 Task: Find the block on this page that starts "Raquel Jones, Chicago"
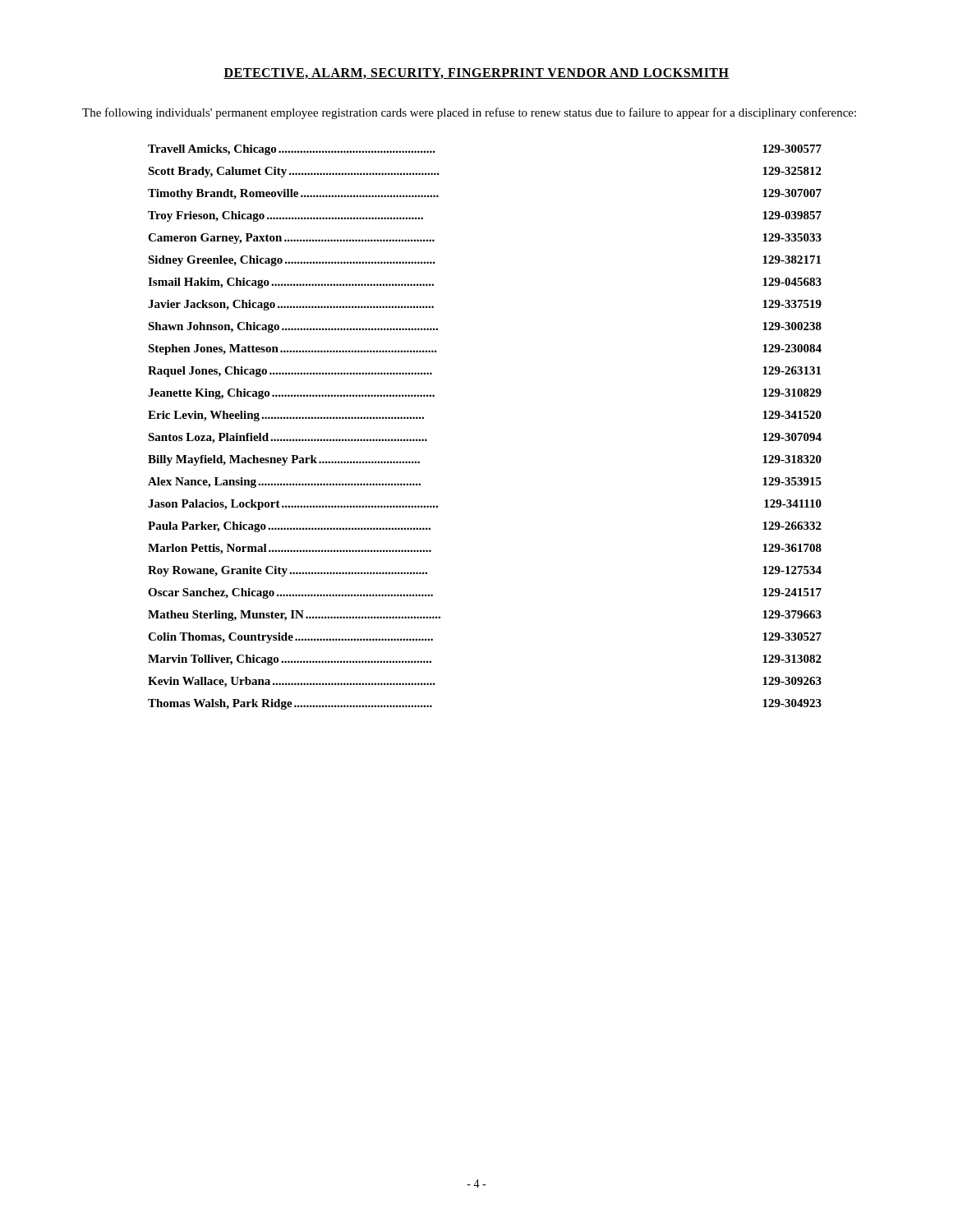262,372
